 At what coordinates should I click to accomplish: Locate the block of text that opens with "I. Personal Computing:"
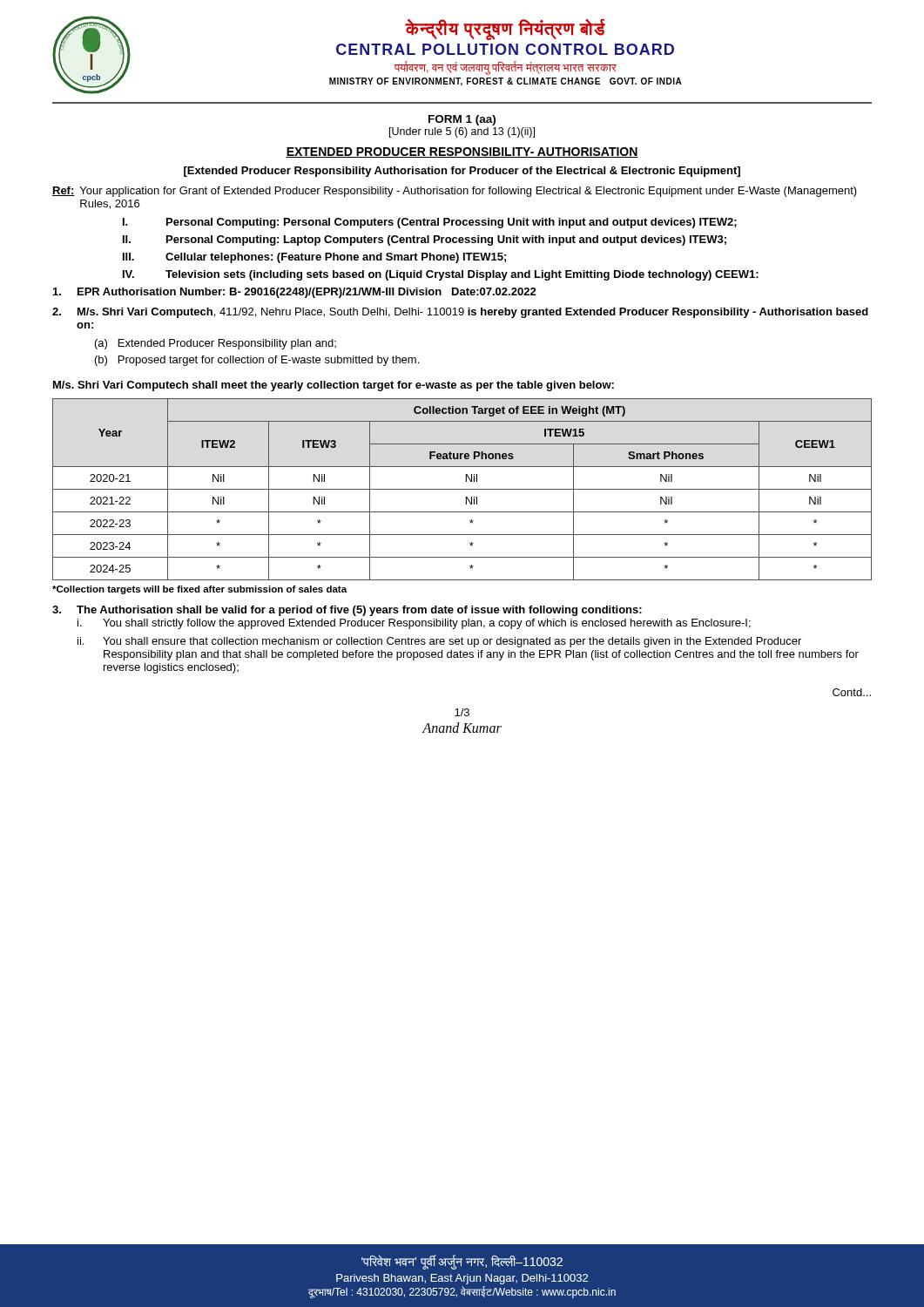pos(430,222)
